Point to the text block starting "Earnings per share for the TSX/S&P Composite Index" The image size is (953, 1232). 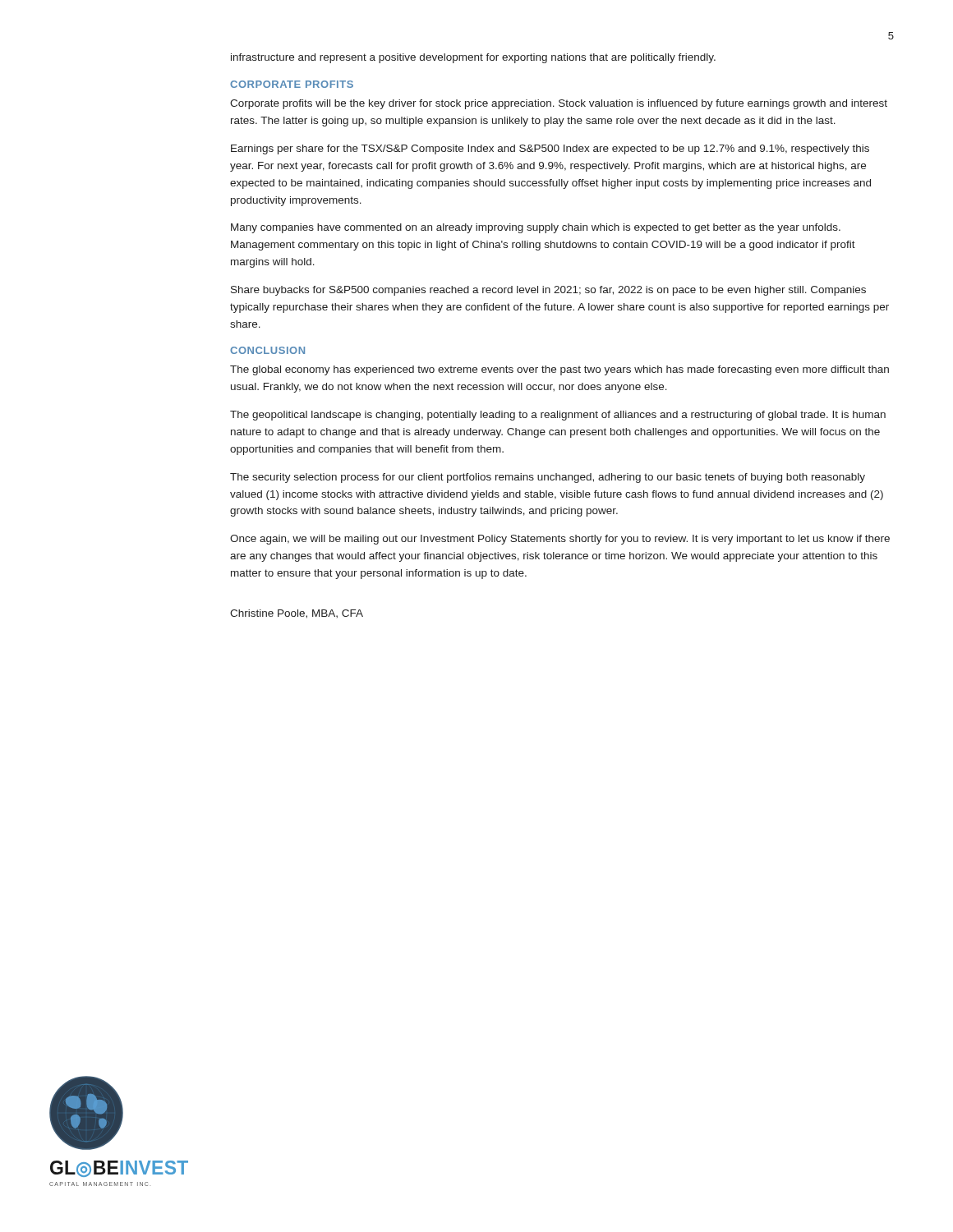point(551,174)
